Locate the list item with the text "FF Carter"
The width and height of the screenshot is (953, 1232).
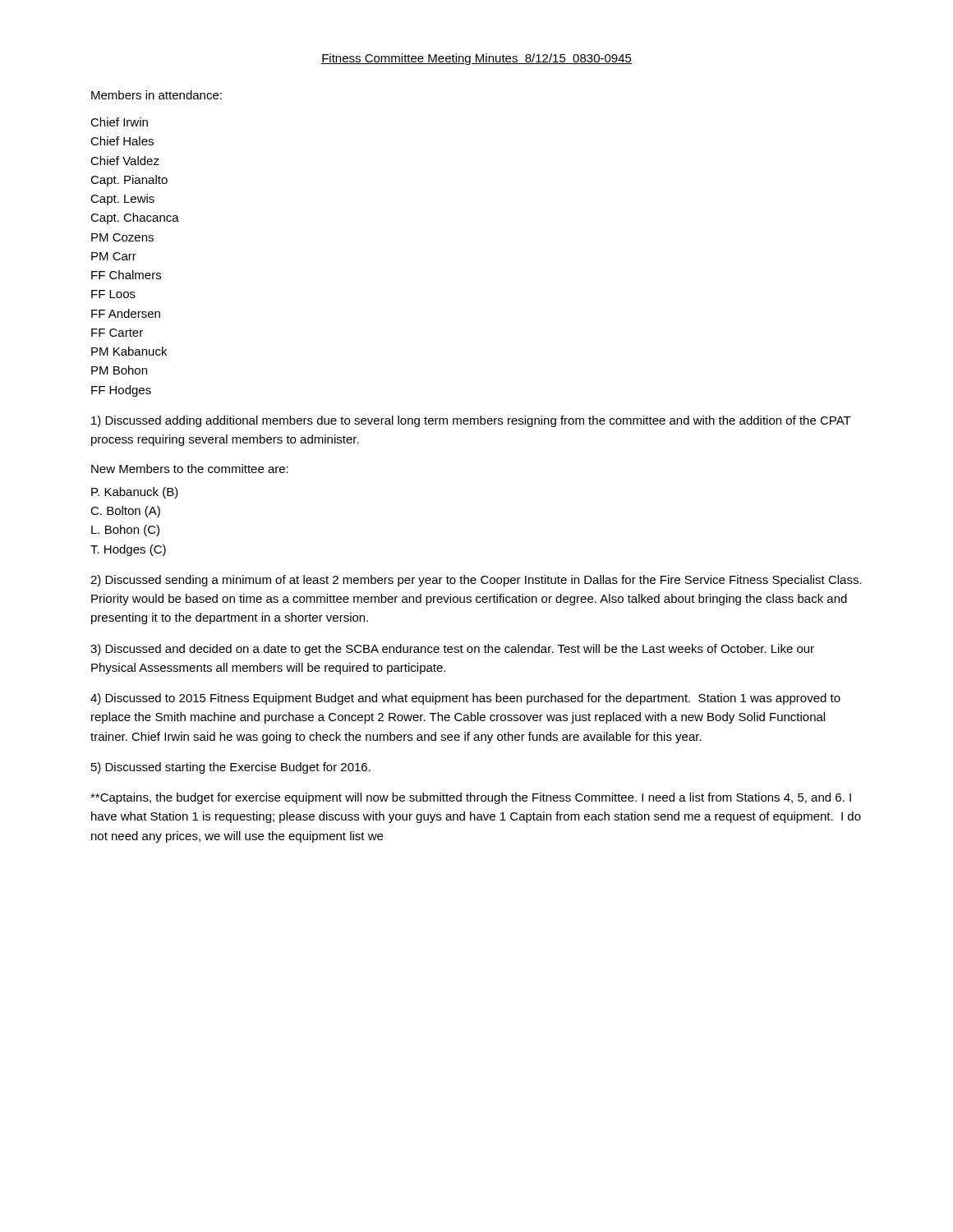point(117,332)
